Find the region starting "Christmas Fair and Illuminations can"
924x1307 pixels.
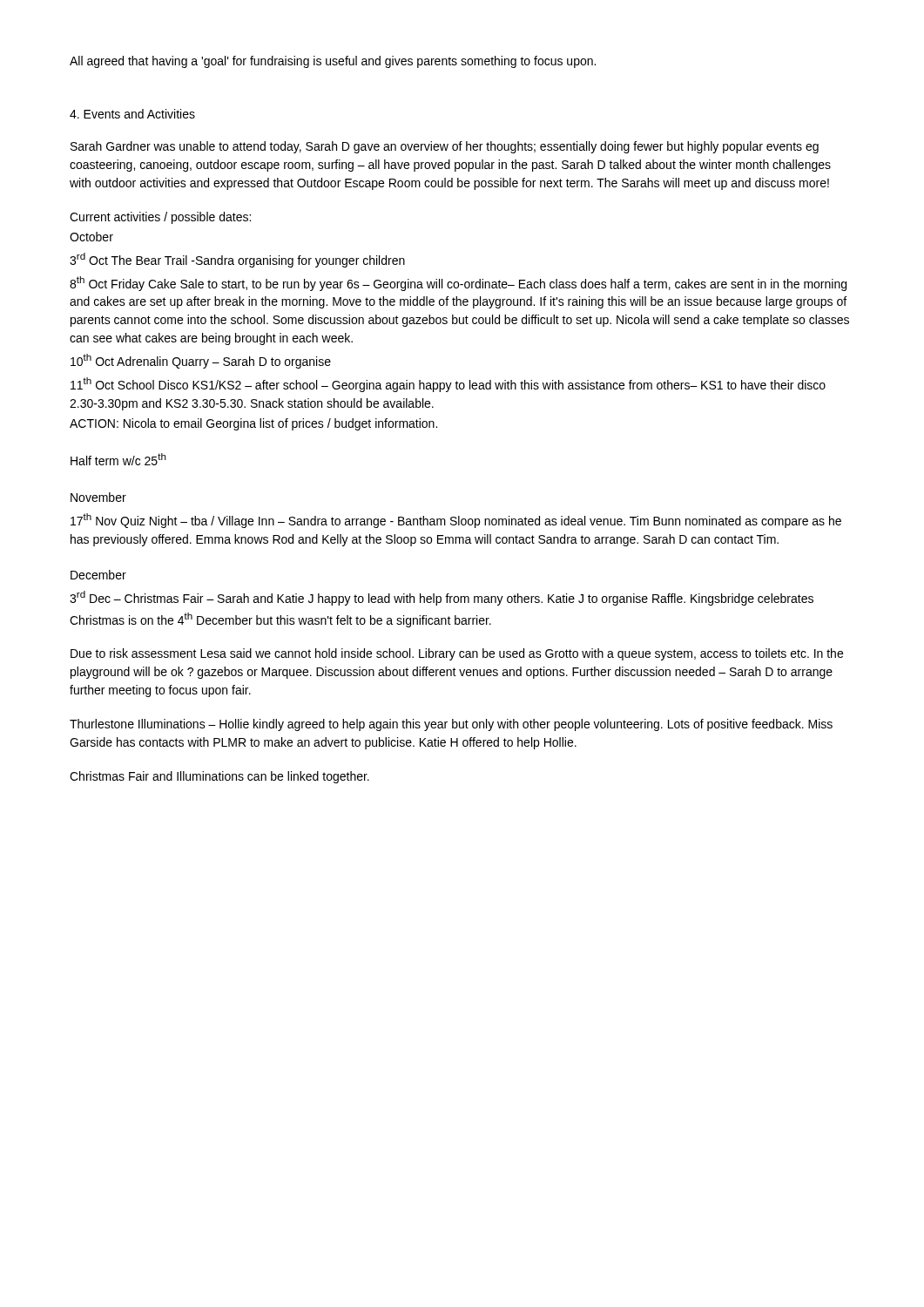[219, 777]
